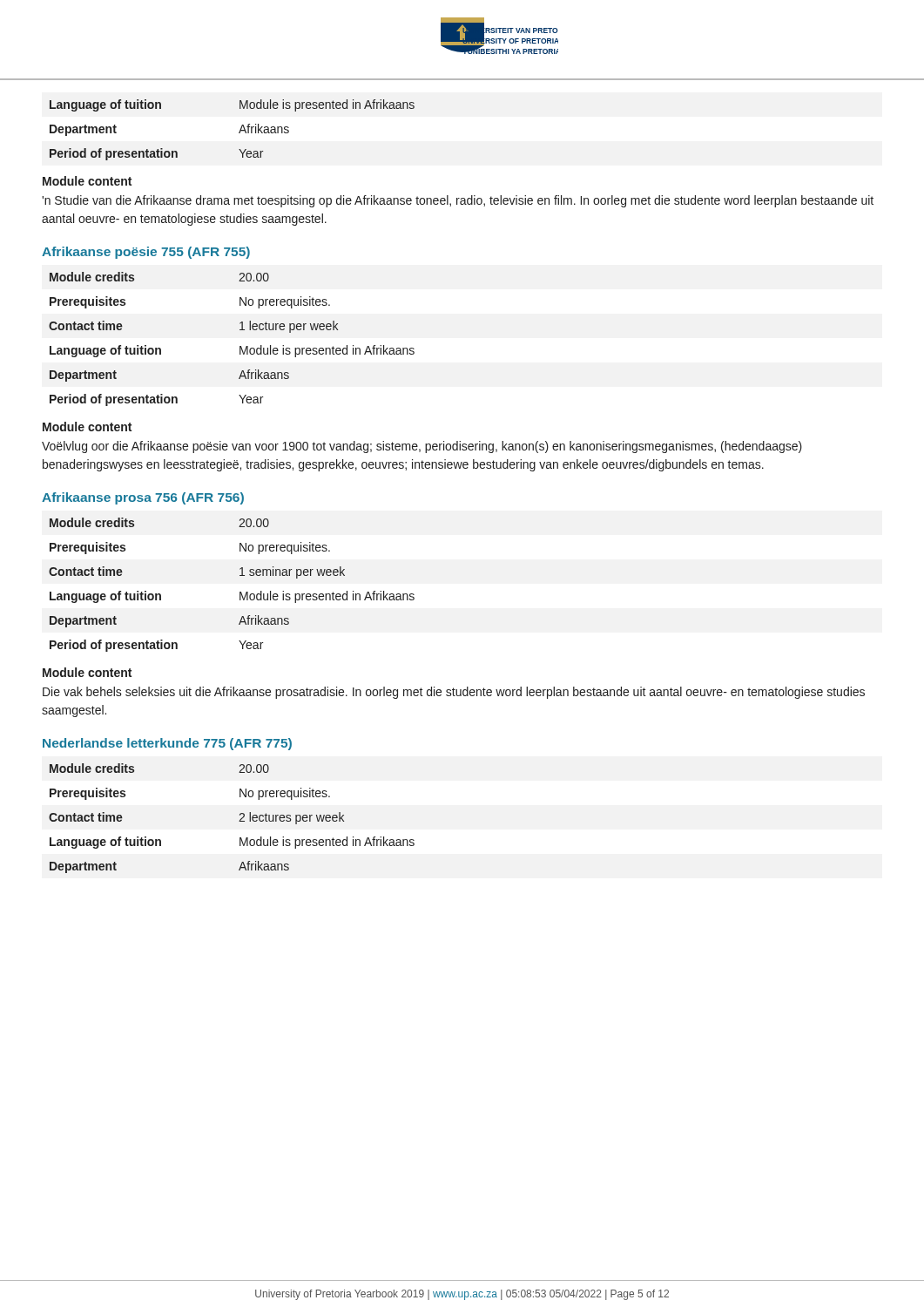Locate the text "Afrikaanse prosa 756 (AFR 756)"

143,497
